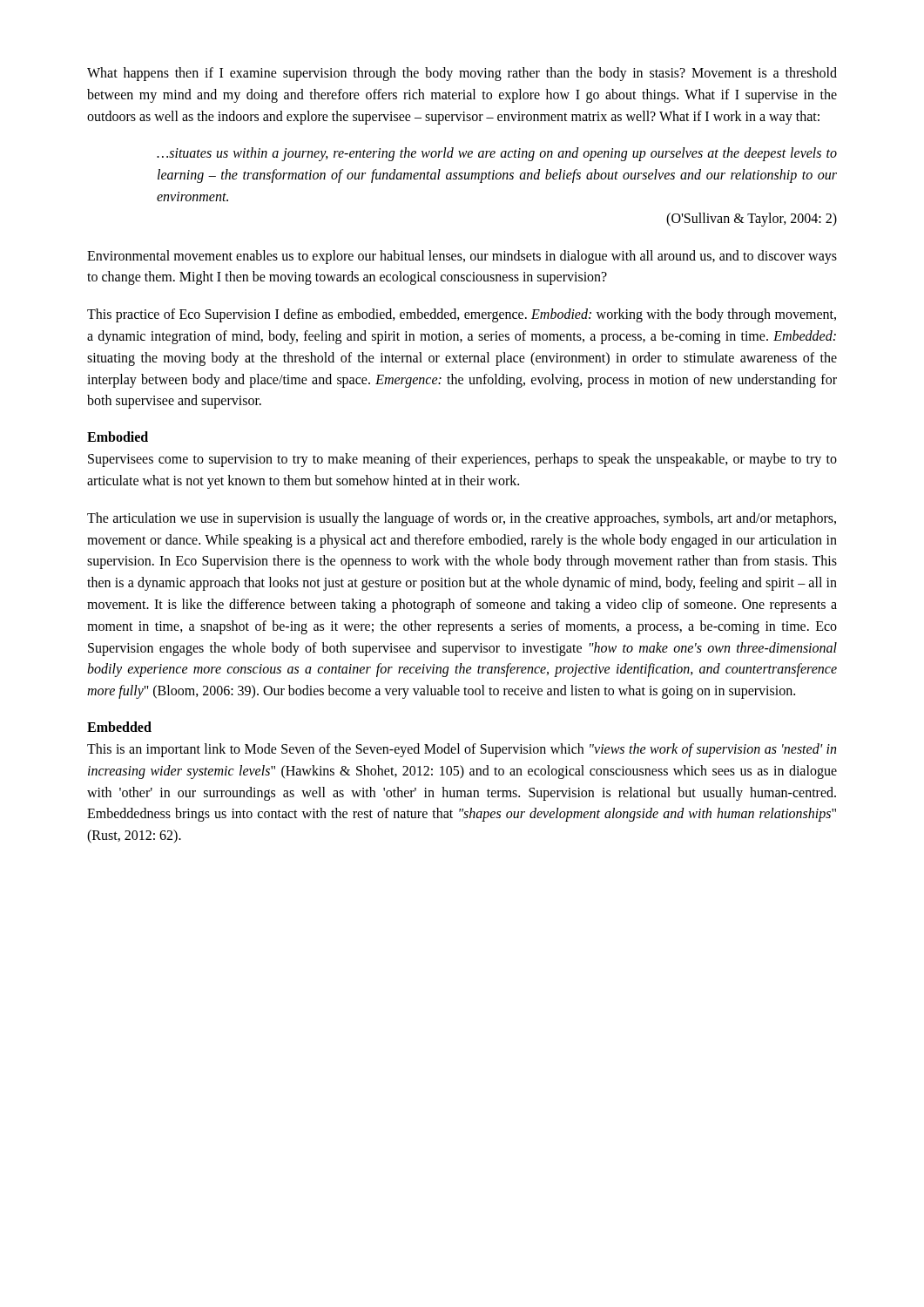
Task: Find the text block with the text "The articulation we use in supervision is"
Action: 462,604
